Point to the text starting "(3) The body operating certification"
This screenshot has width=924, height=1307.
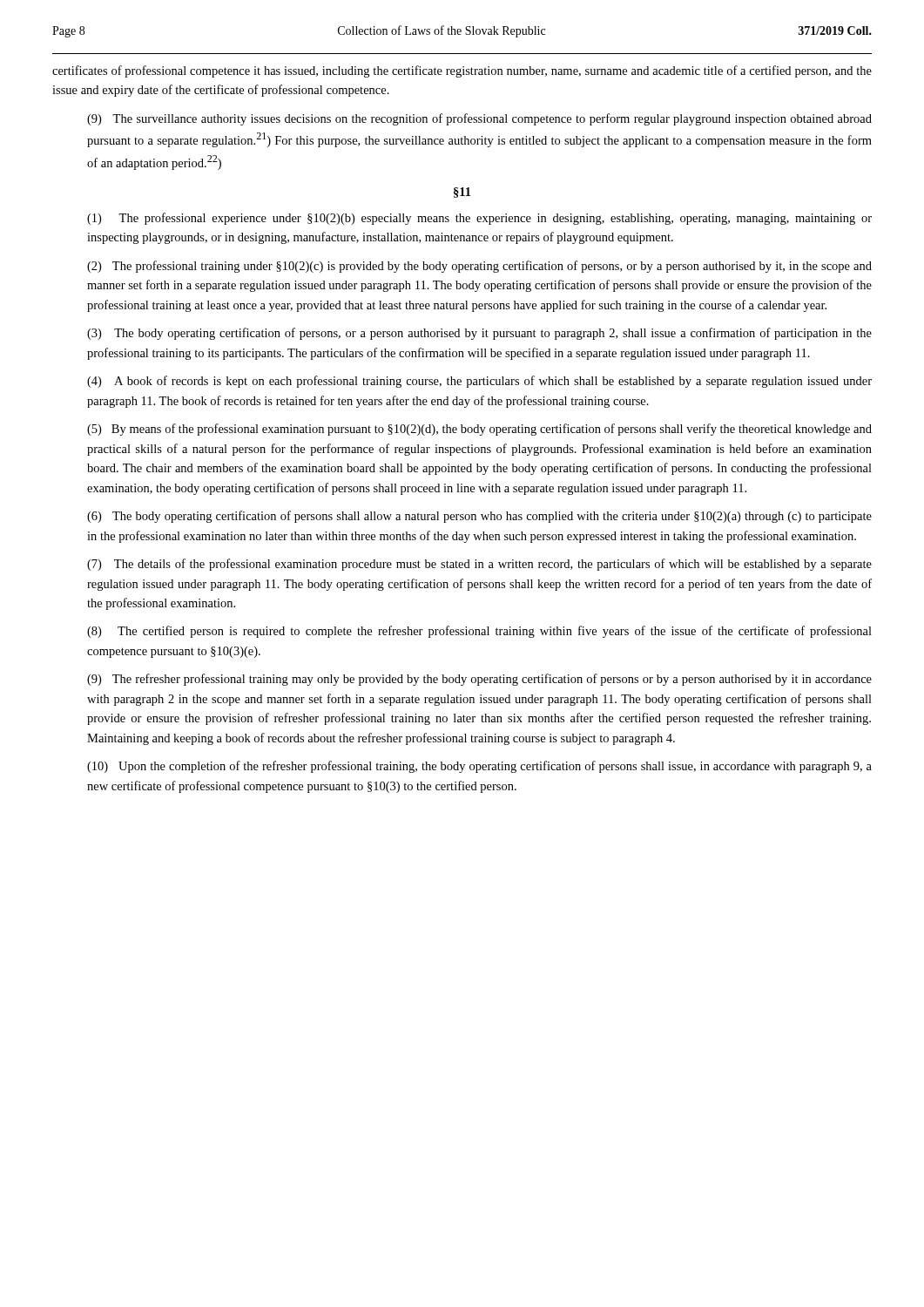479,343
